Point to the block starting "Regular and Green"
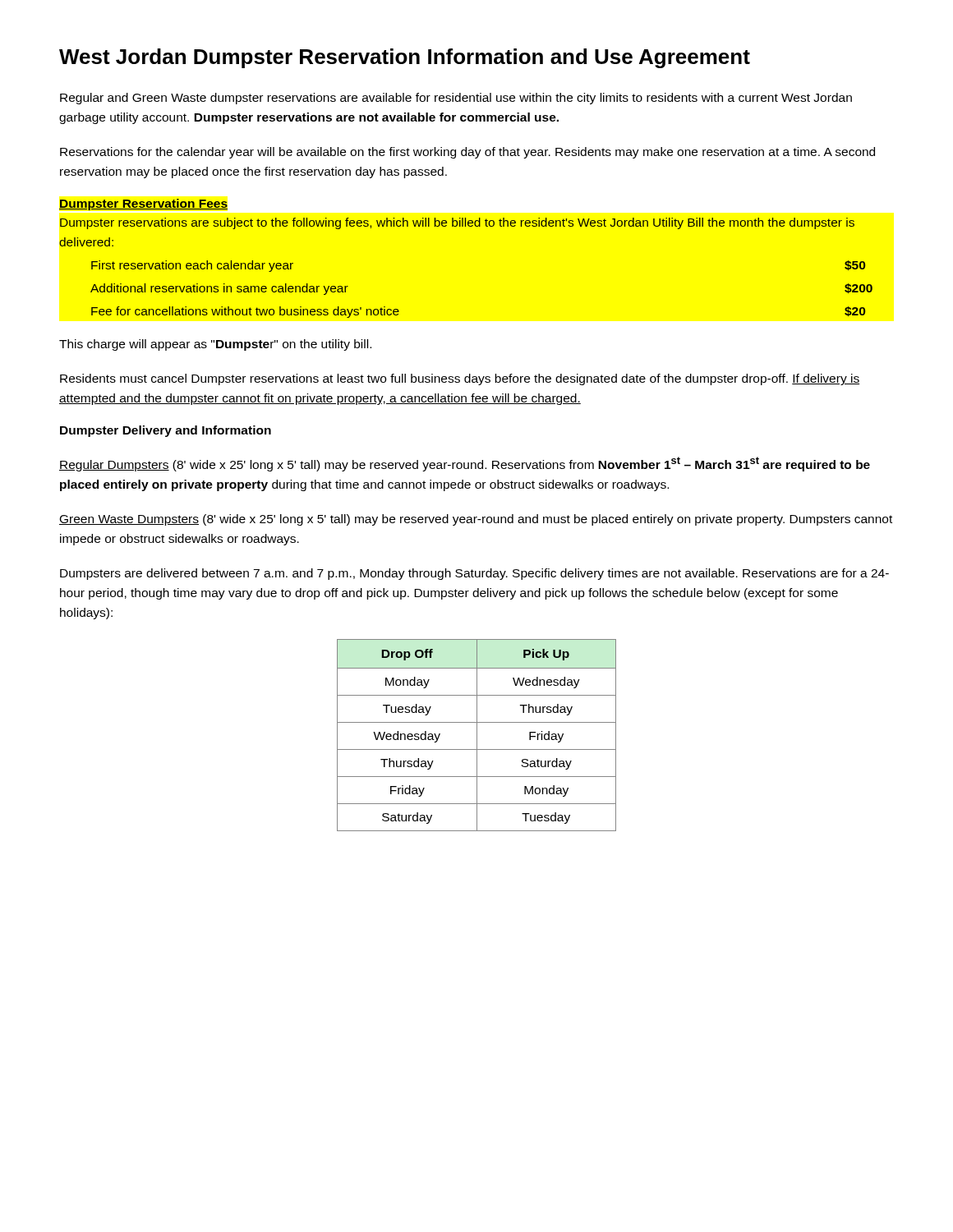This screenshot has width=953, height=1232. [456, 107]
